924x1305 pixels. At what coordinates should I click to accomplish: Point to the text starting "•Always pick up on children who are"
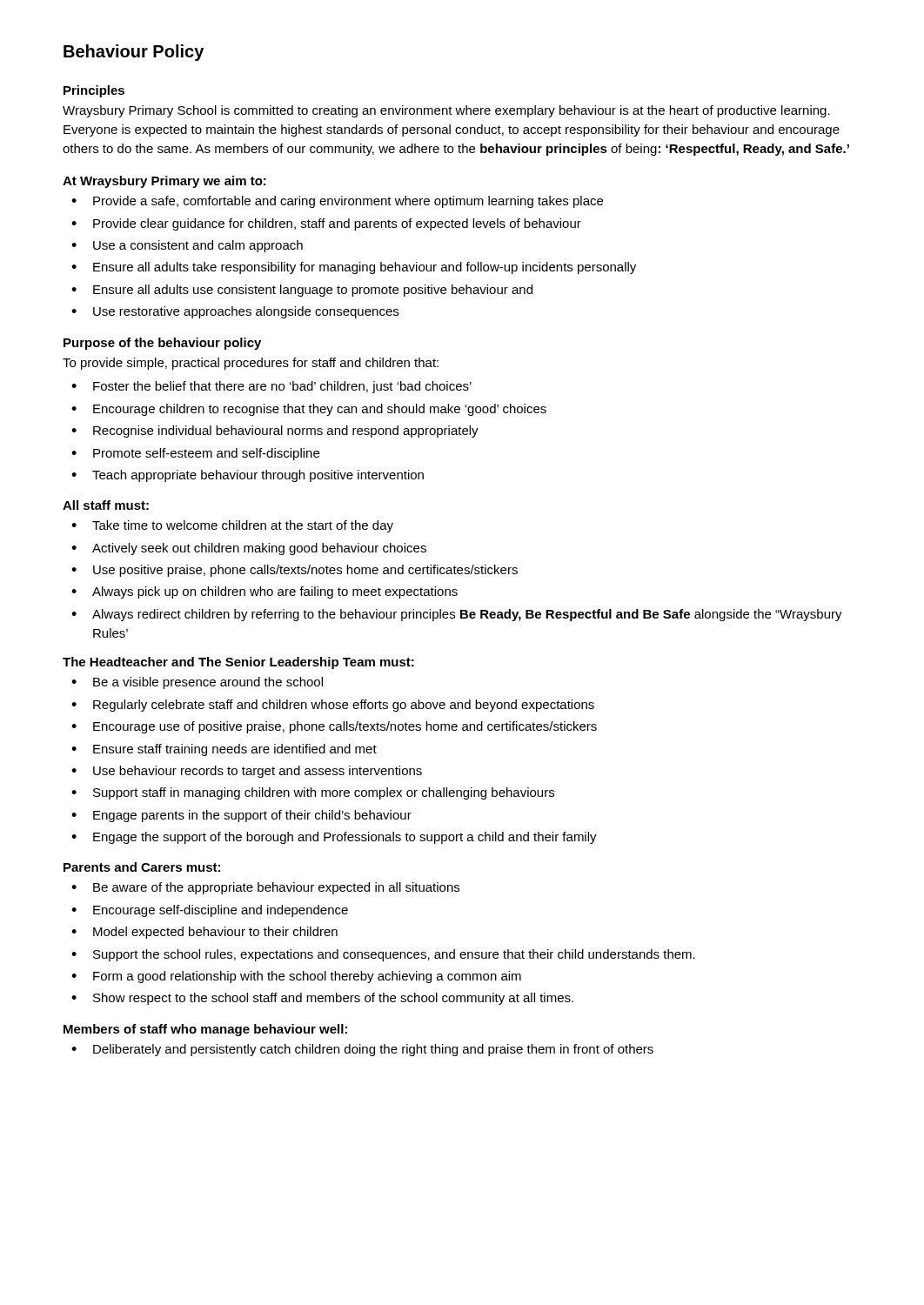265,593
